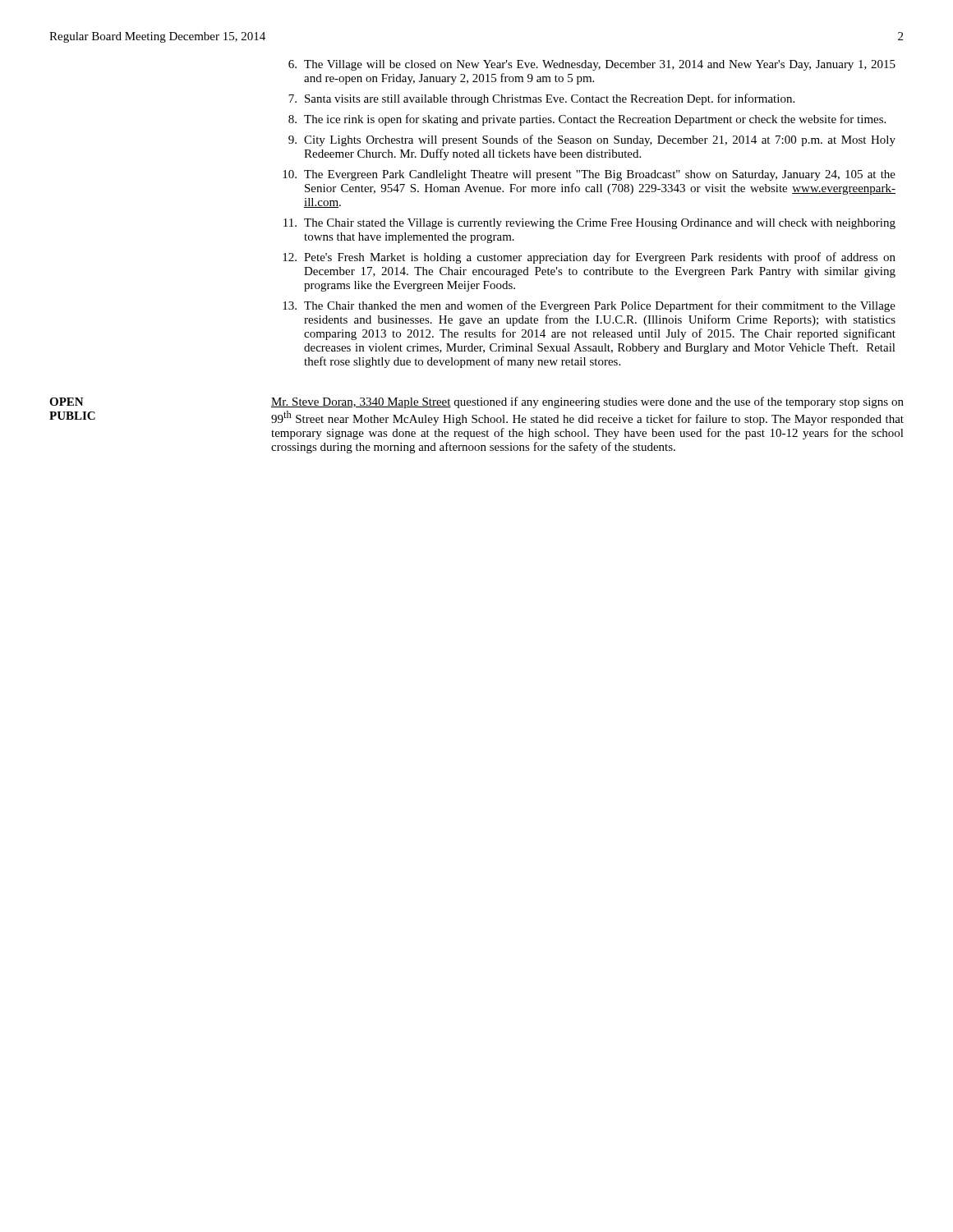Where is the passage that starts "6. The Village will be closed"?
Image resolution: width=953 pixels, height=1232 pixels.
click(583, 71)
